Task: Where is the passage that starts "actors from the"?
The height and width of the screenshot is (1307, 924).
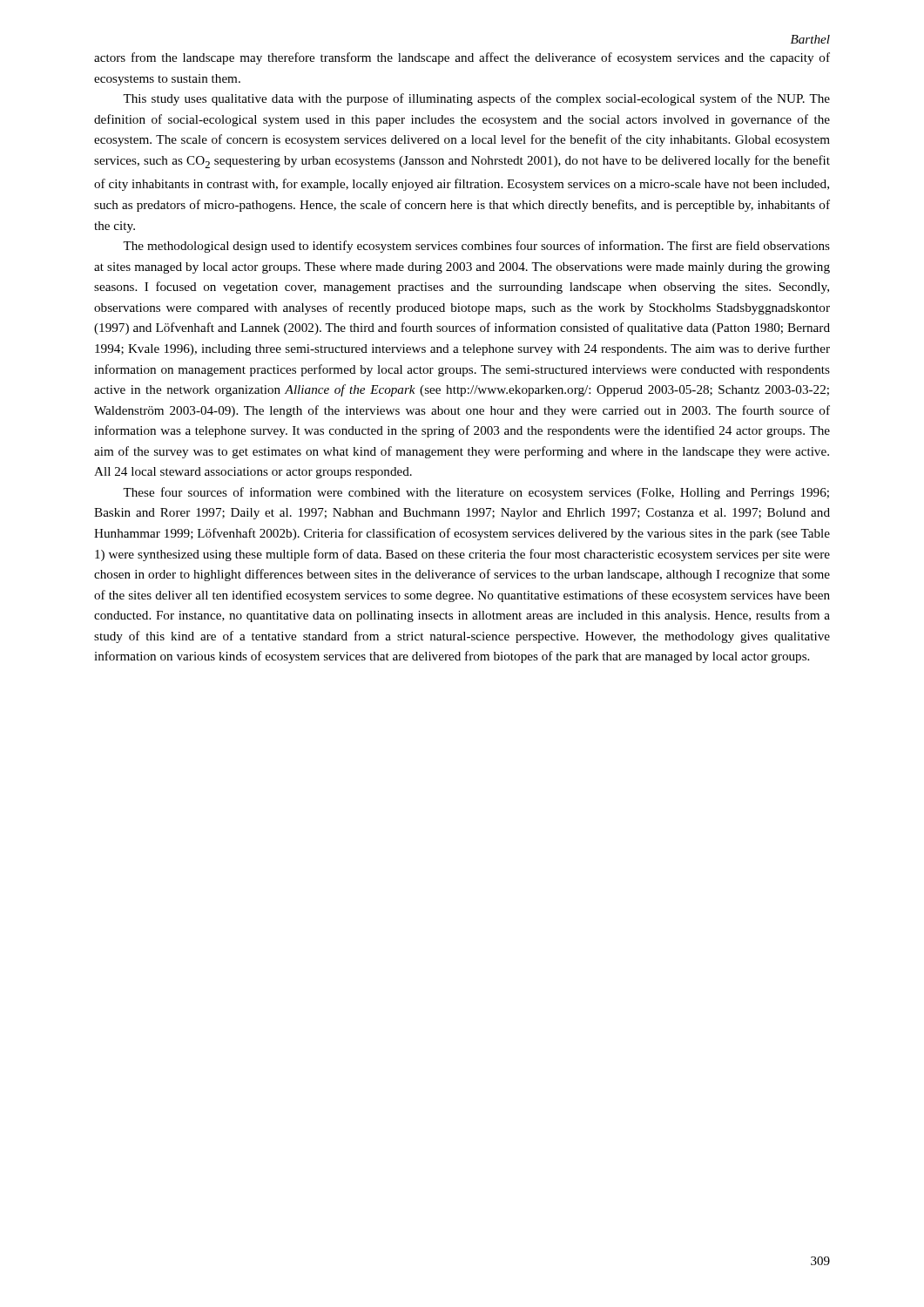Action: click(462, 67)
